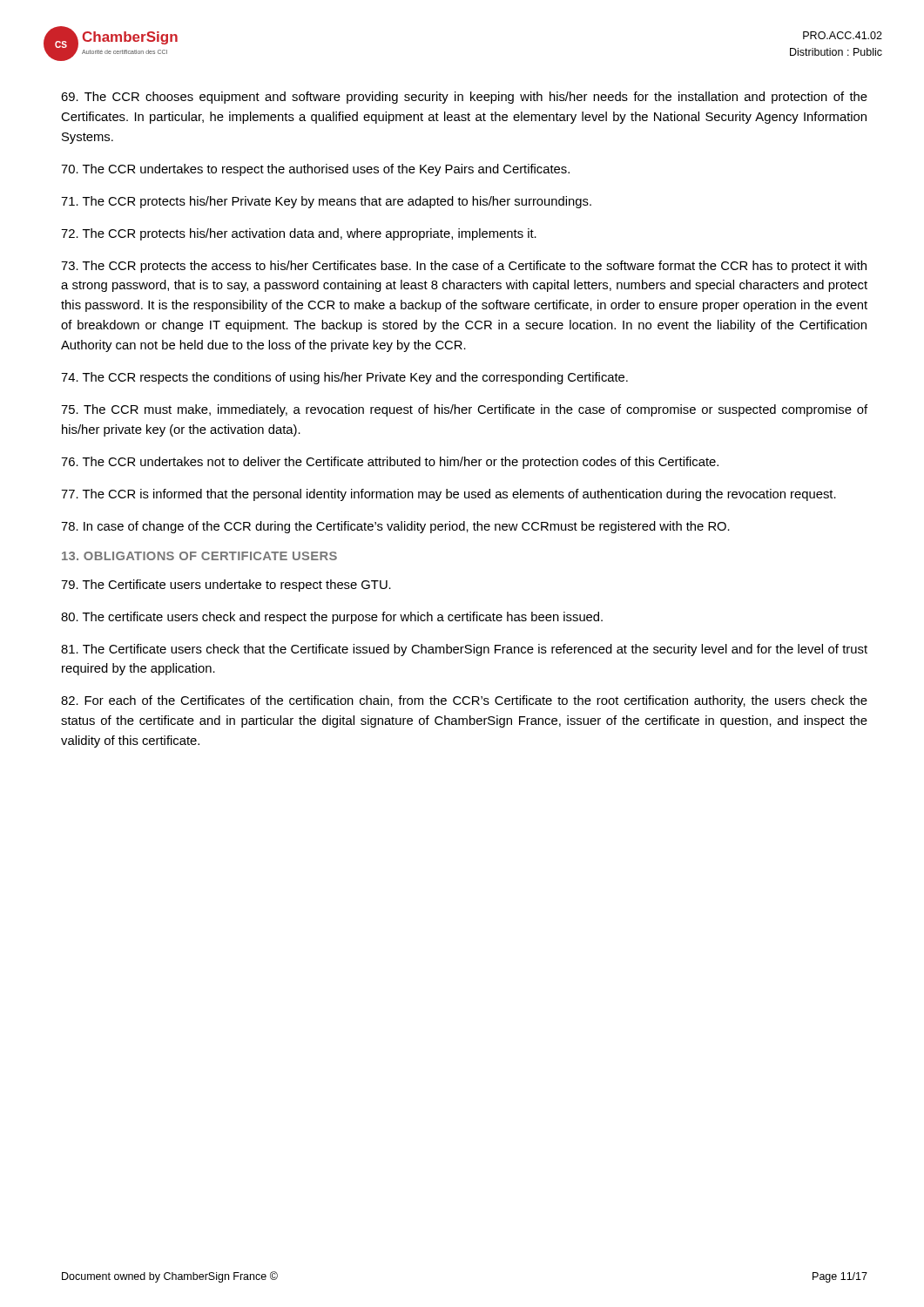
Task: Where is the passage that starts "The CCR respects"?
Action: (345, 377)
